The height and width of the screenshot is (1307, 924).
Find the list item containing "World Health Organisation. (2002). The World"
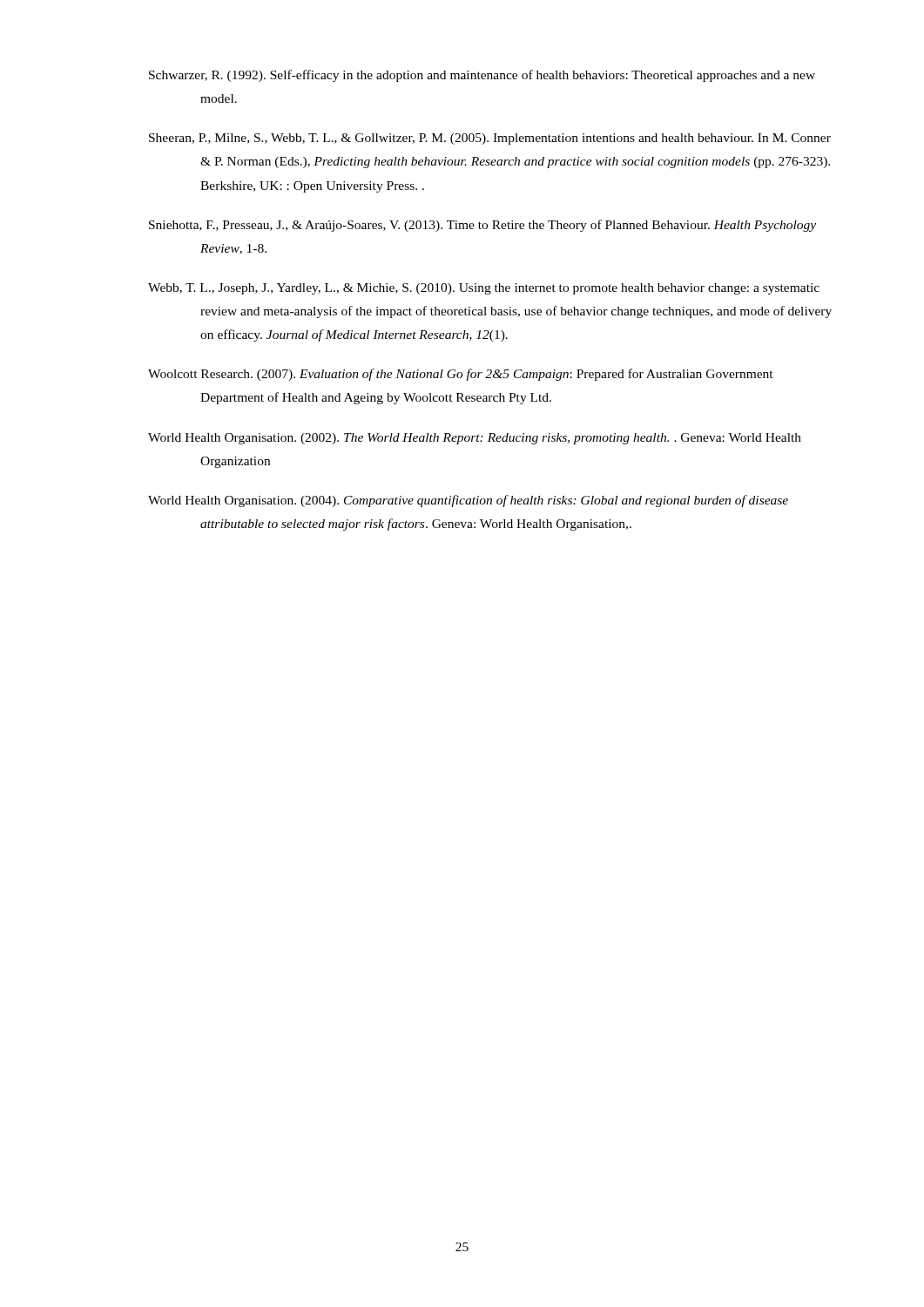475,448
